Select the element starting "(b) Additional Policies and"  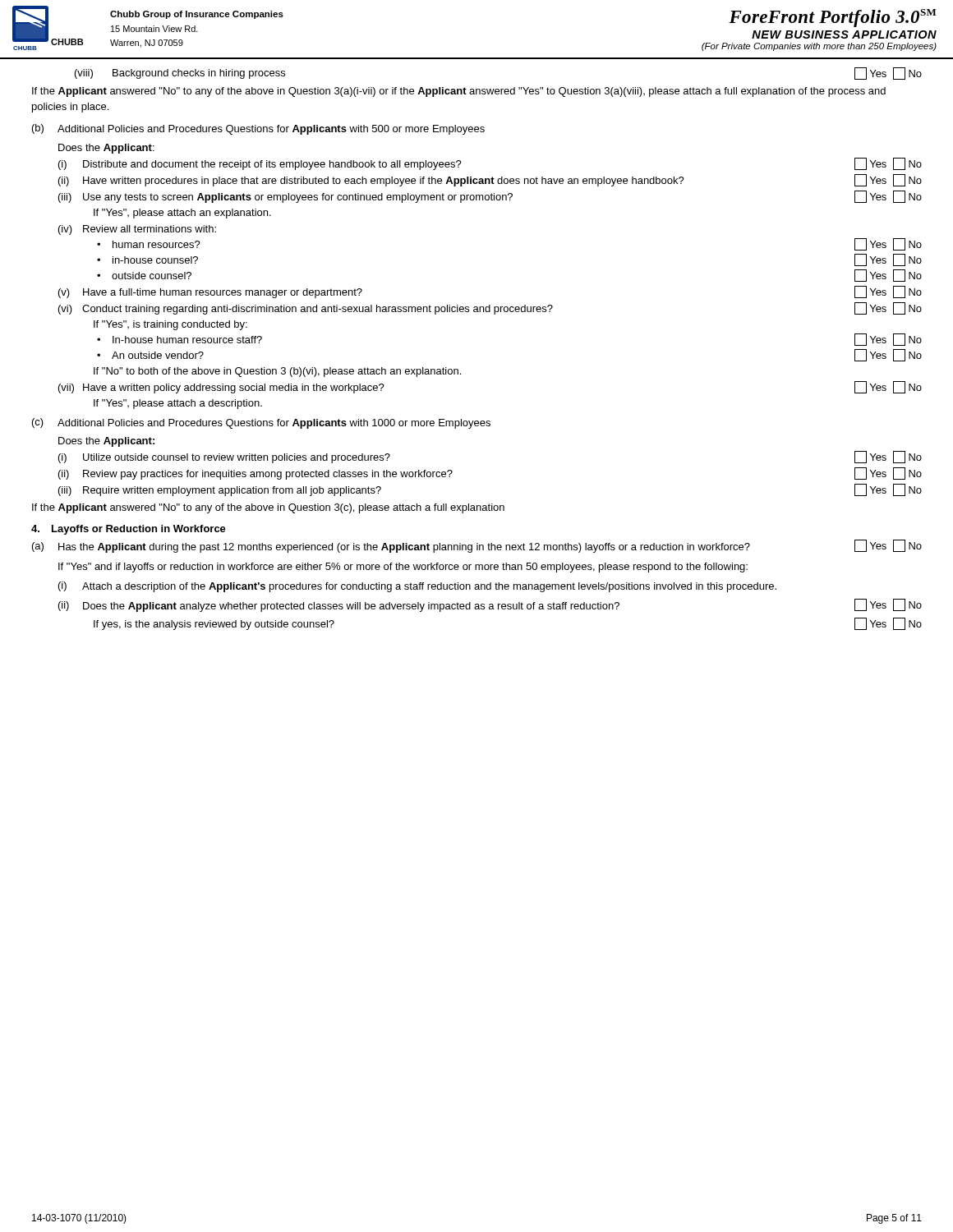click(258, 129)
